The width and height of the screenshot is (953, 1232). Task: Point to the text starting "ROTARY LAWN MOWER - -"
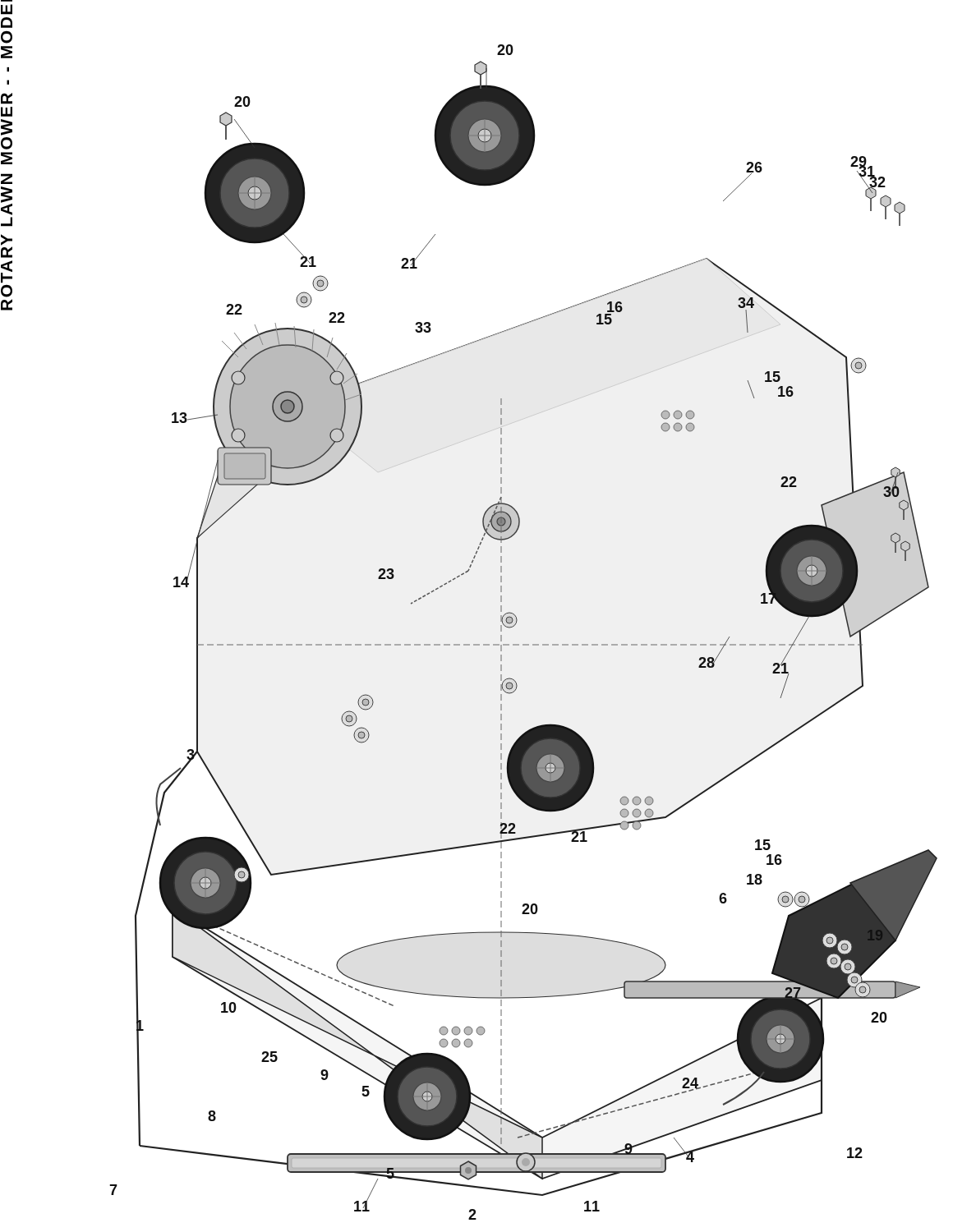pos(8,156)
